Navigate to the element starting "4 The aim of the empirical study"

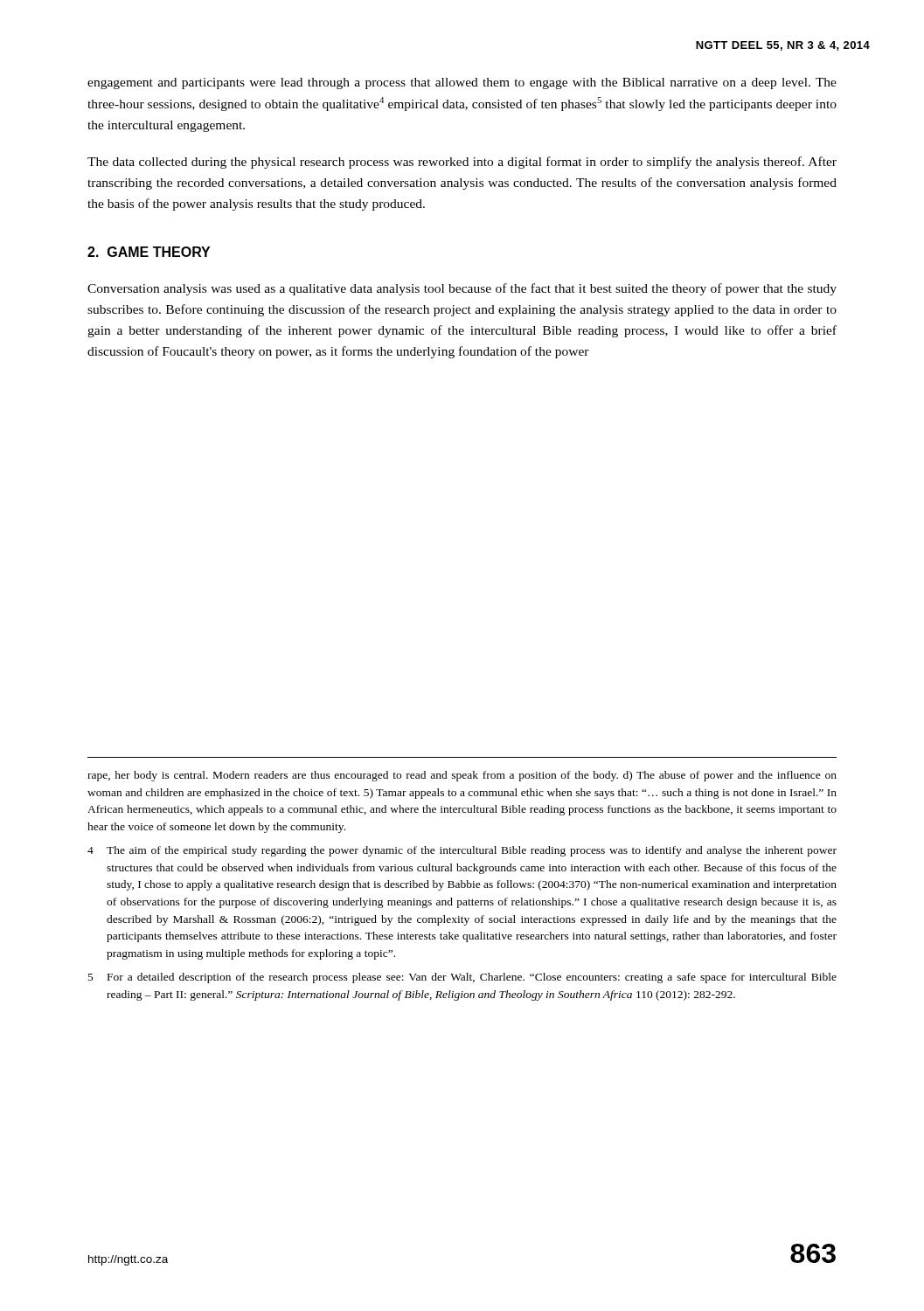[x=462, y=902]
